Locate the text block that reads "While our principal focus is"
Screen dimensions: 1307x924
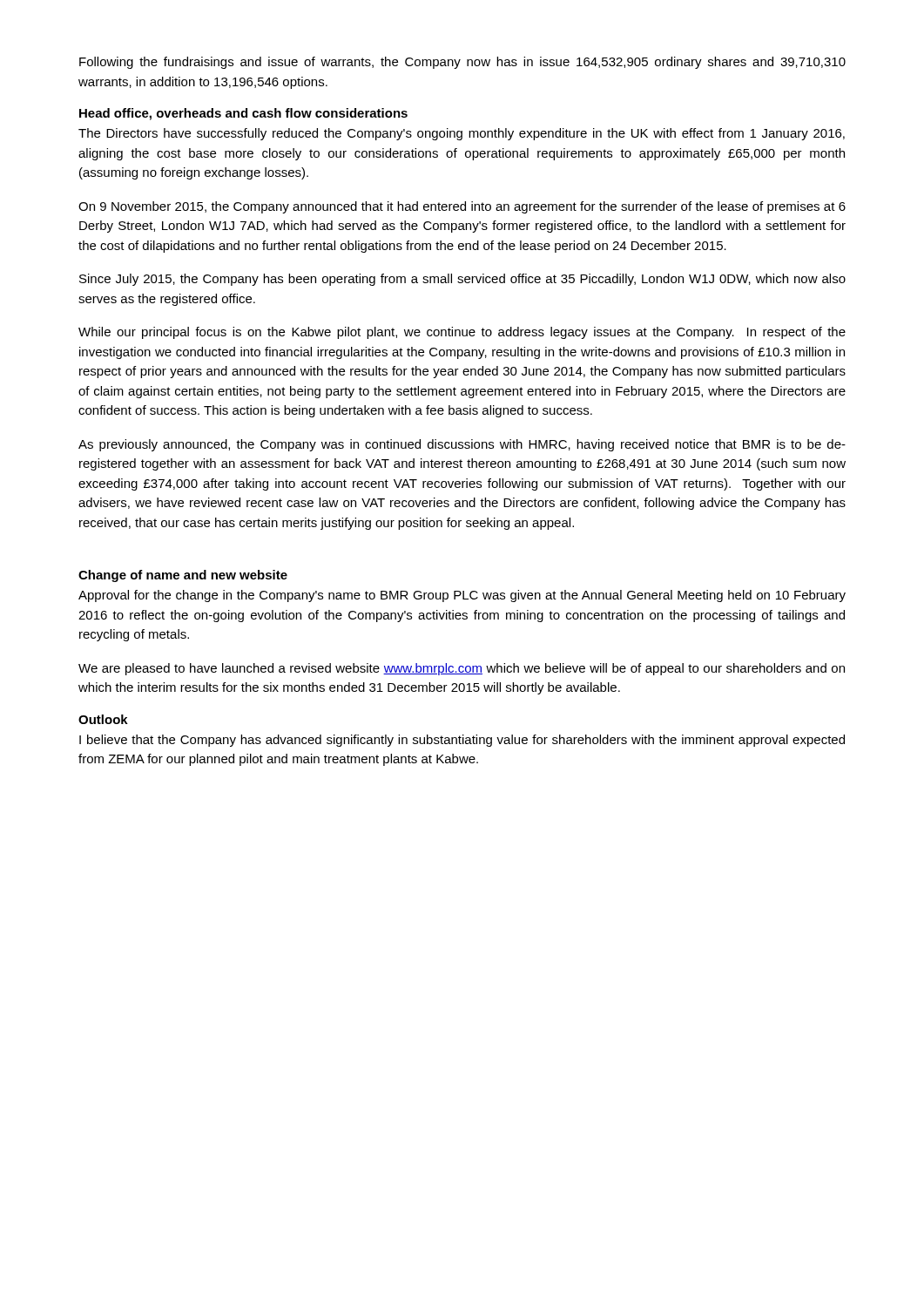tap(462, 371)
